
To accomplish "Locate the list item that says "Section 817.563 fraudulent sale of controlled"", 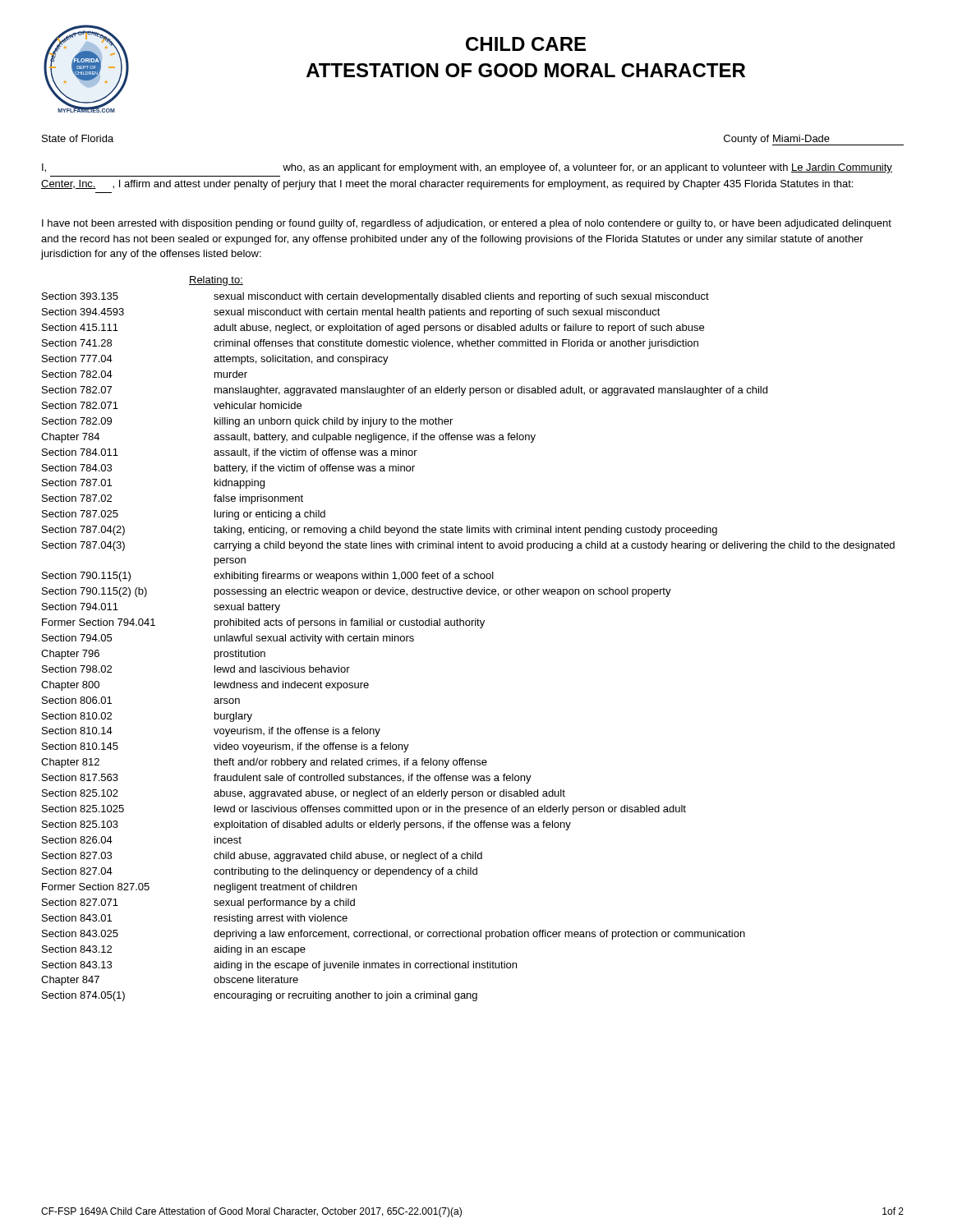I will coord(472,778).
